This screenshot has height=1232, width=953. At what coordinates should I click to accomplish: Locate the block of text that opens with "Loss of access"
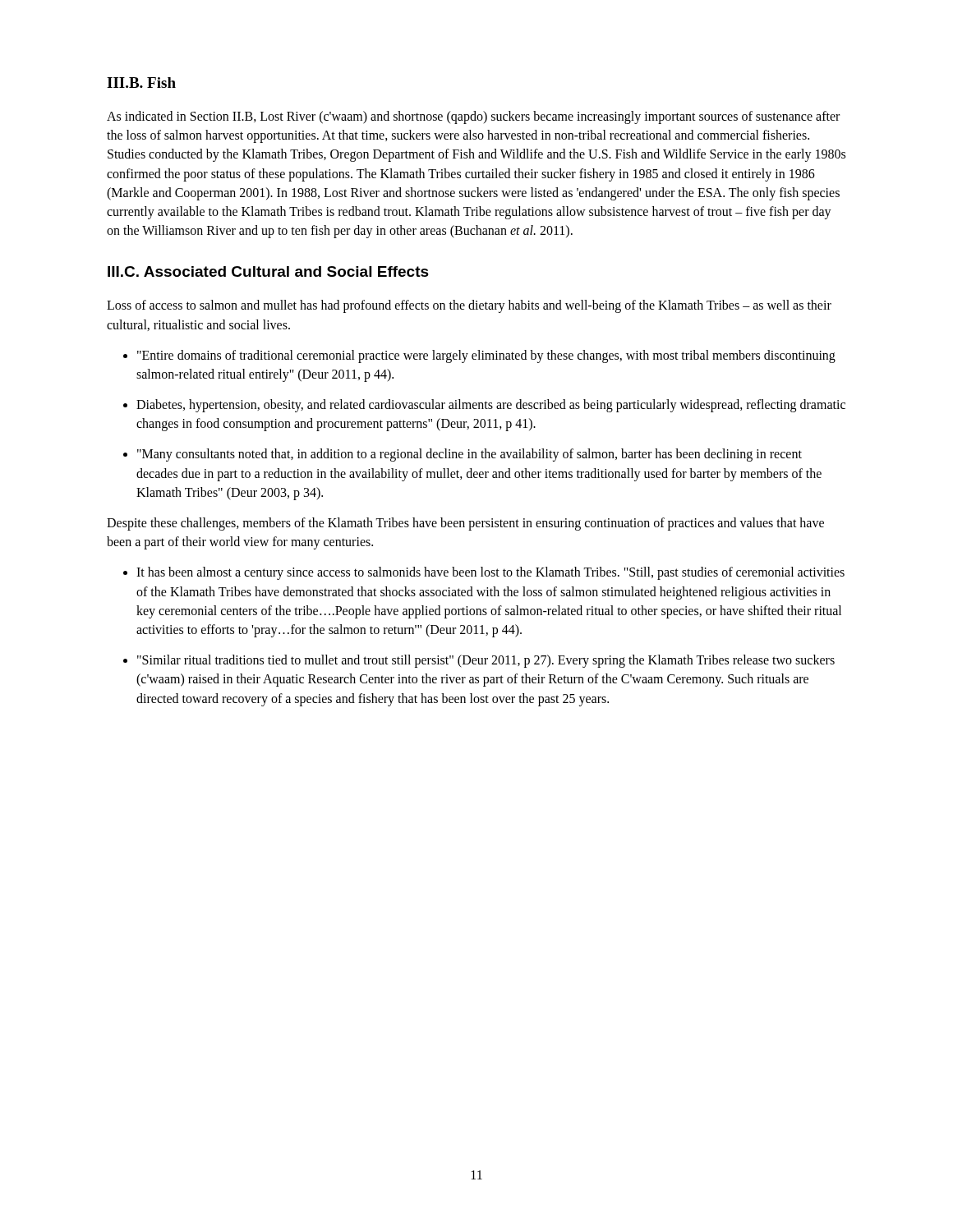469,315
